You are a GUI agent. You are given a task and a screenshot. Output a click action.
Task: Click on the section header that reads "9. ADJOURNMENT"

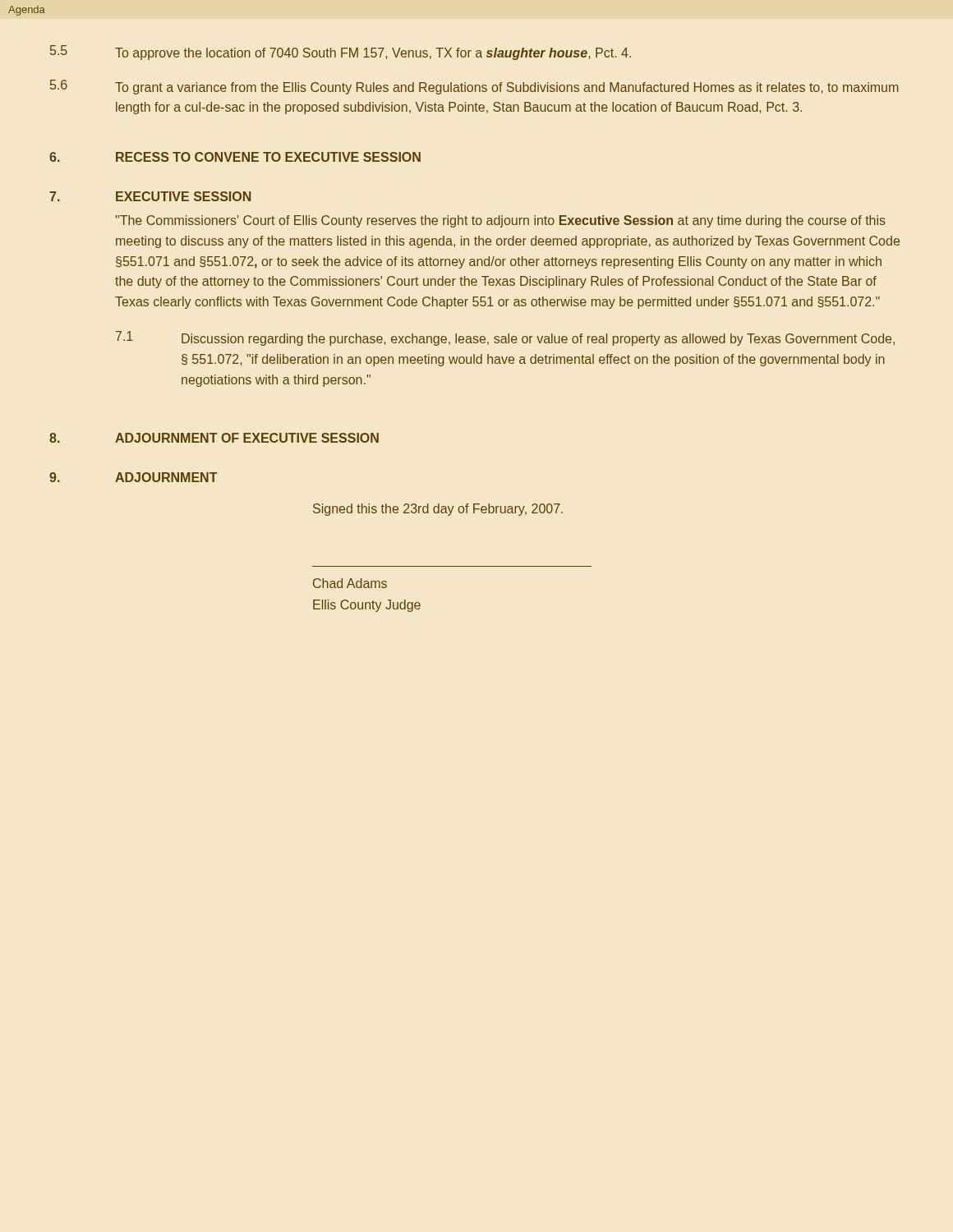pos(134,477)
